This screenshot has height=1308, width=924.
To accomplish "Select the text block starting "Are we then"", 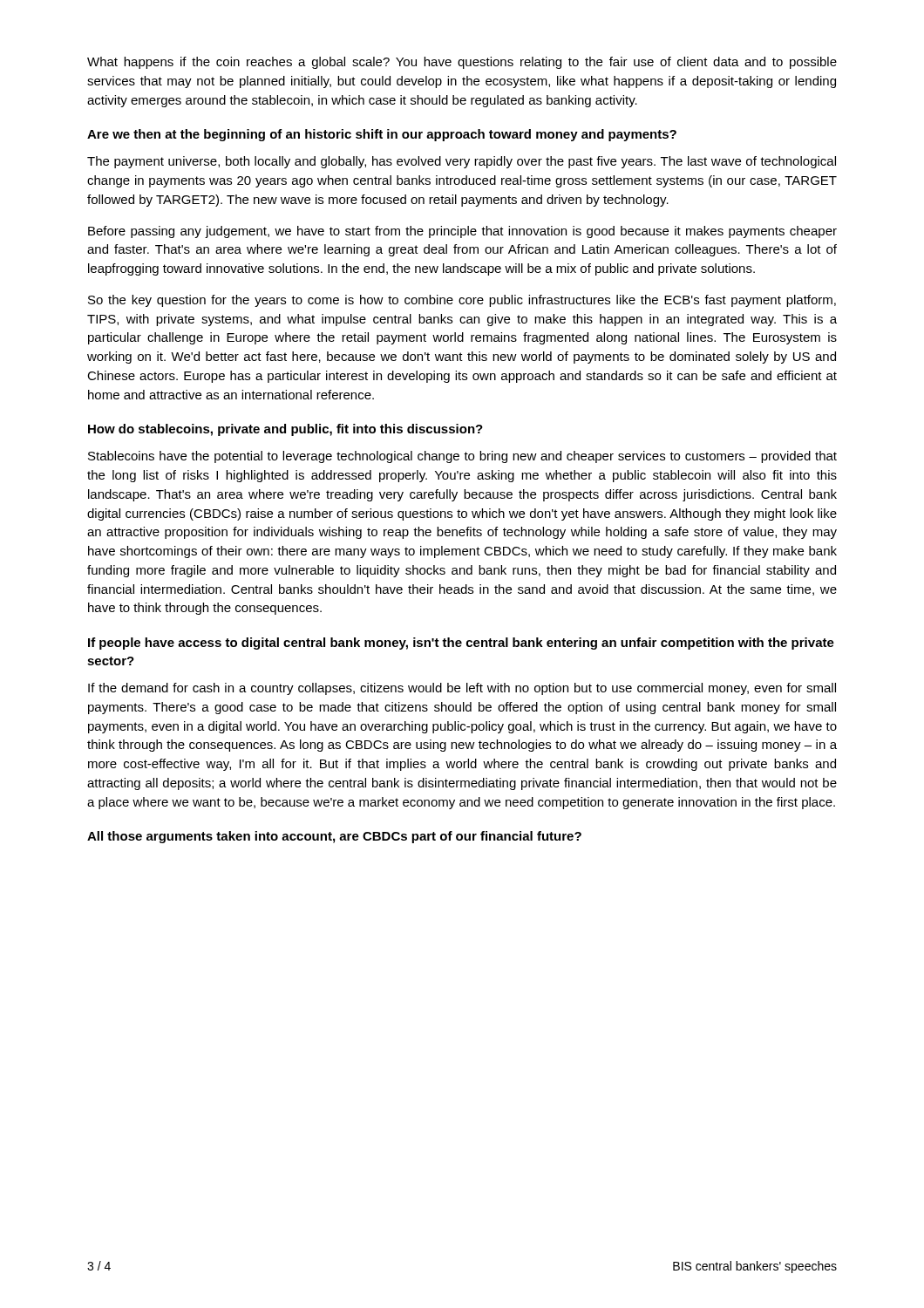I will click(x=382, y=134).
